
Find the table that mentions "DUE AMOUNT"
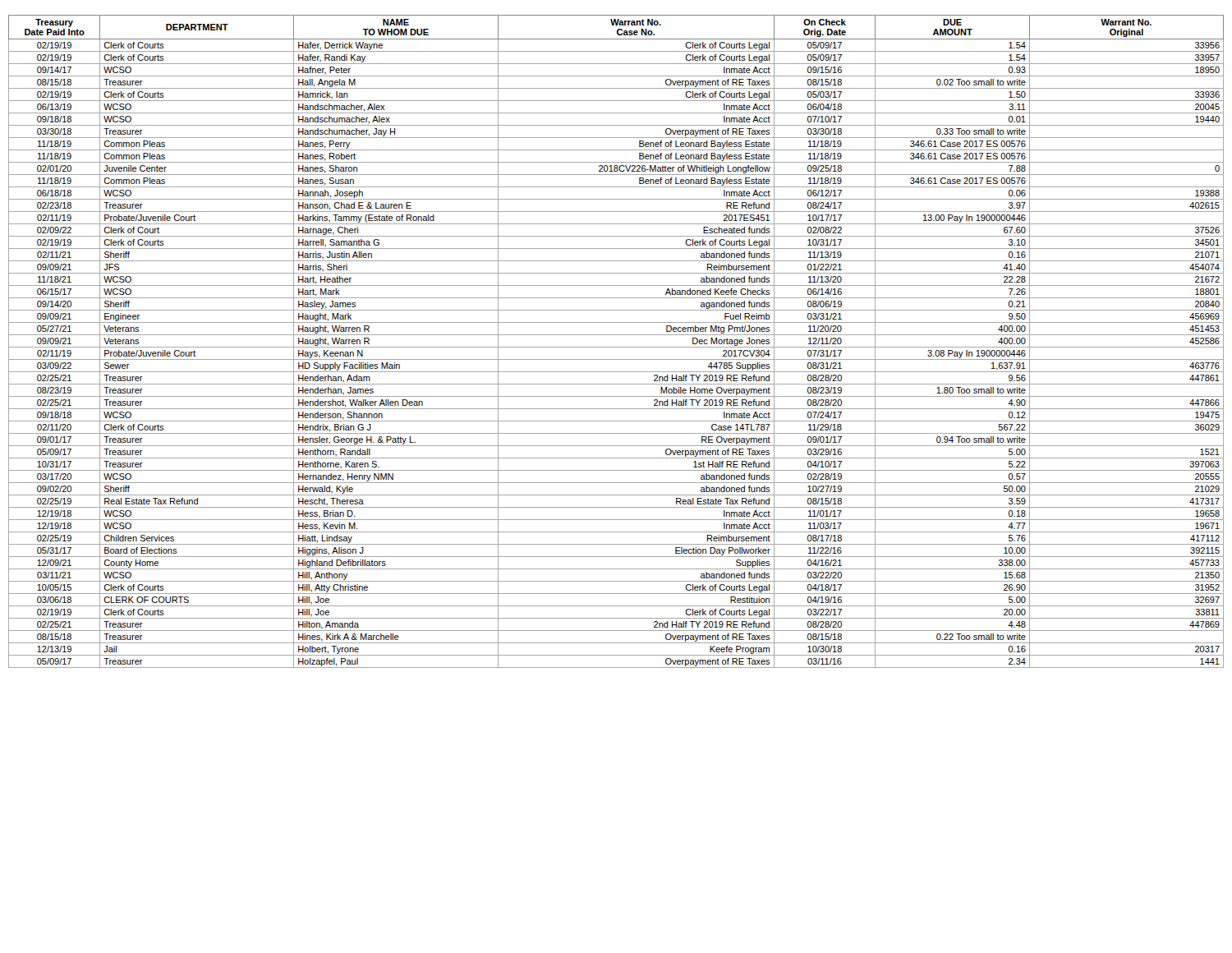[x=616, y=341]
